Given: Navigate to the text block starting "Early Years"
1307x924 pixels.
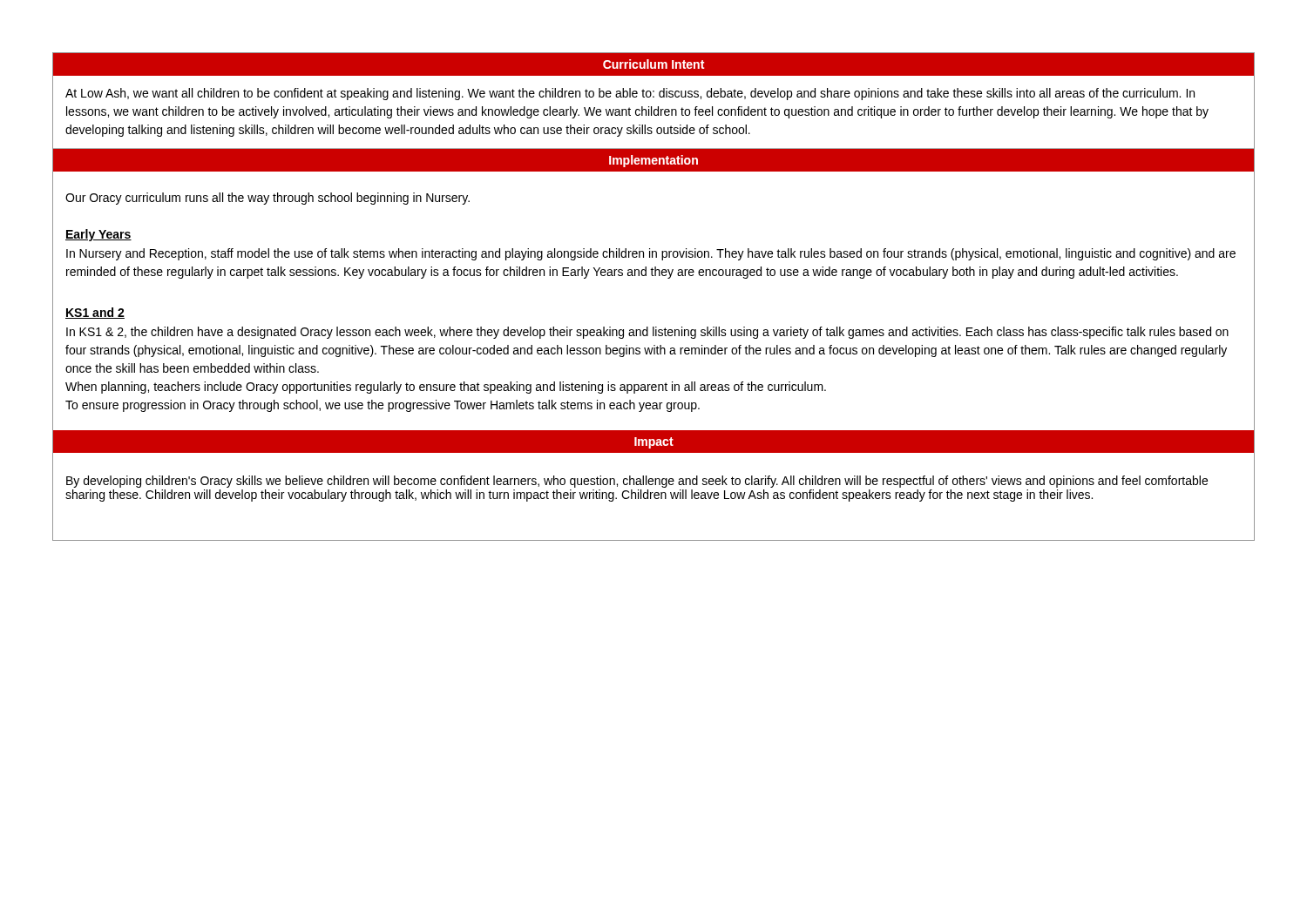Looking at the screenshot, I should [98, 234].
